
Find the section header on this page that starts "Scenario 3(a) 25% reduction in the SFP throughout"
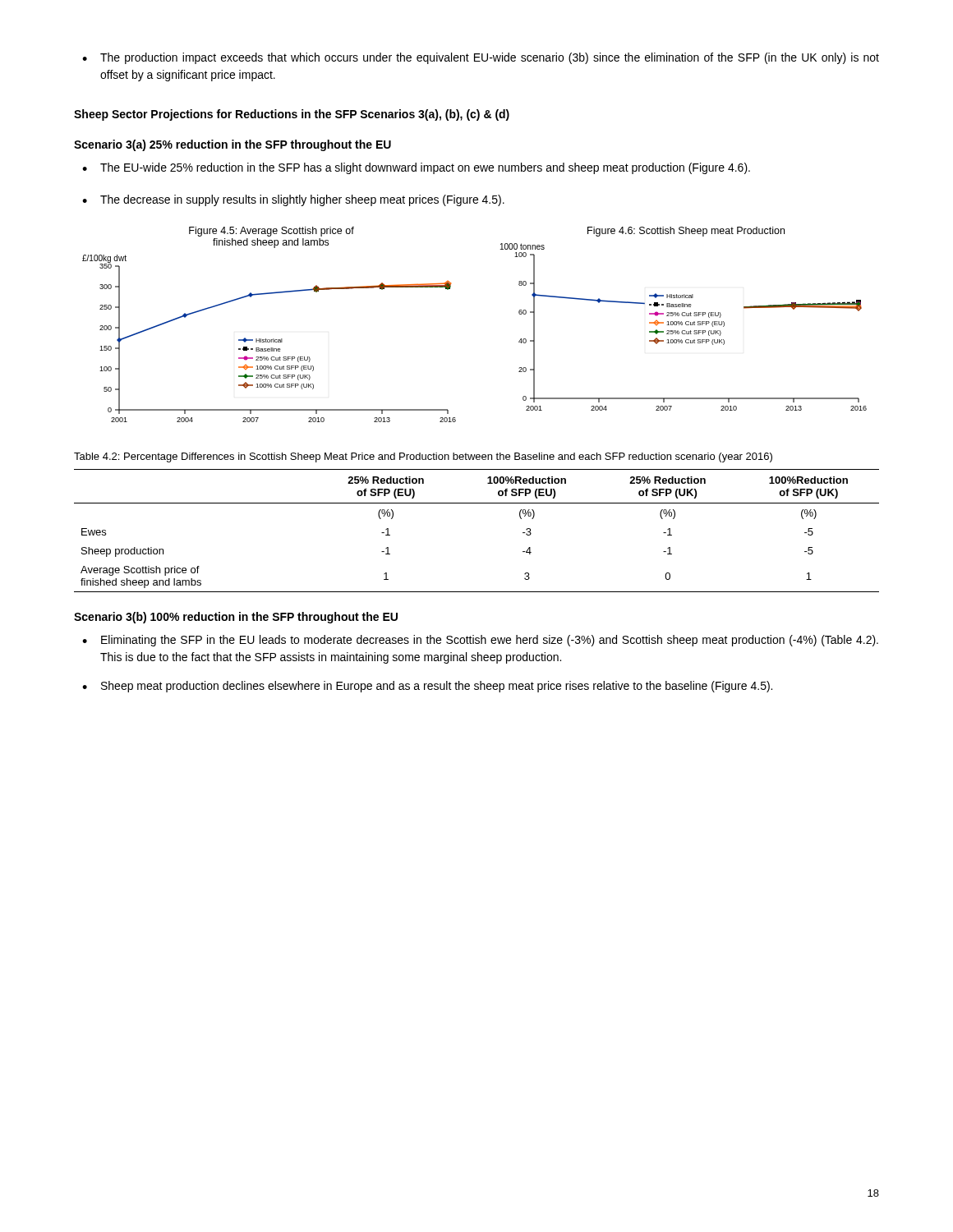233,144
